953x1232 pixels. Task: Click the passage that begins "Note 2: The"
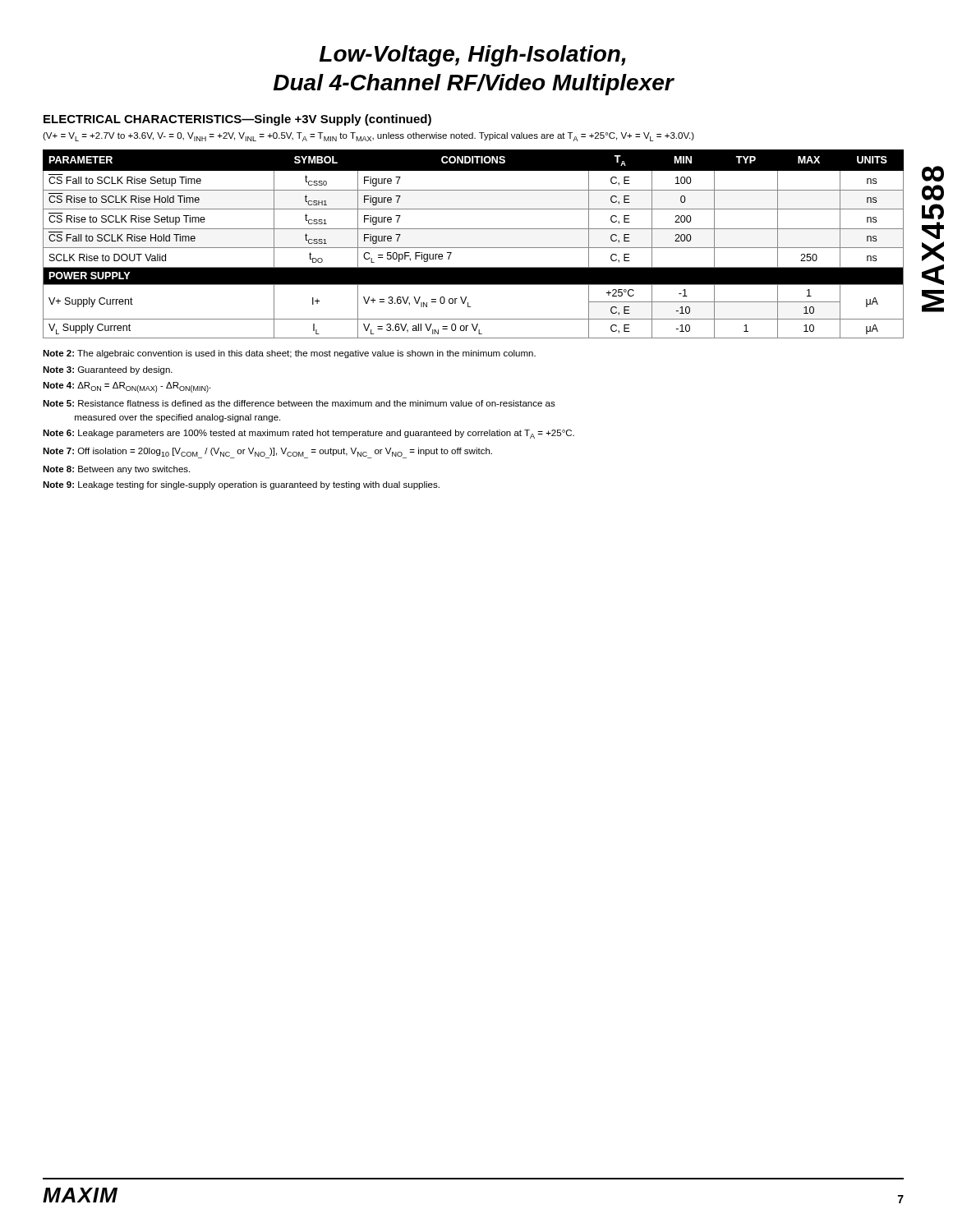pyautogui.click(x=289, y=353)
